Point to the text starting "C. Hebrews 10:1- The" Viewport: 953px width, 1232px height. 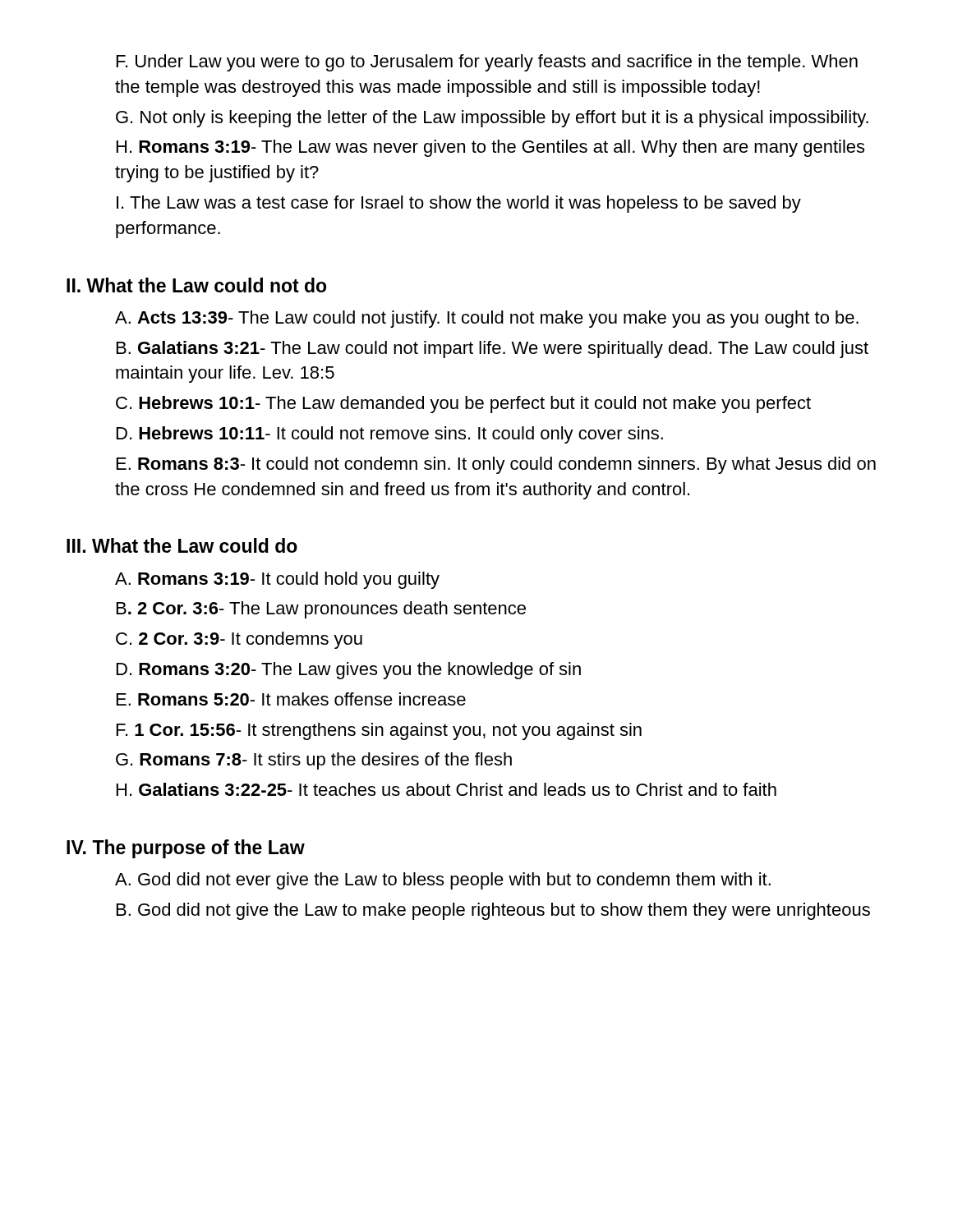click(x=463, y=403)
